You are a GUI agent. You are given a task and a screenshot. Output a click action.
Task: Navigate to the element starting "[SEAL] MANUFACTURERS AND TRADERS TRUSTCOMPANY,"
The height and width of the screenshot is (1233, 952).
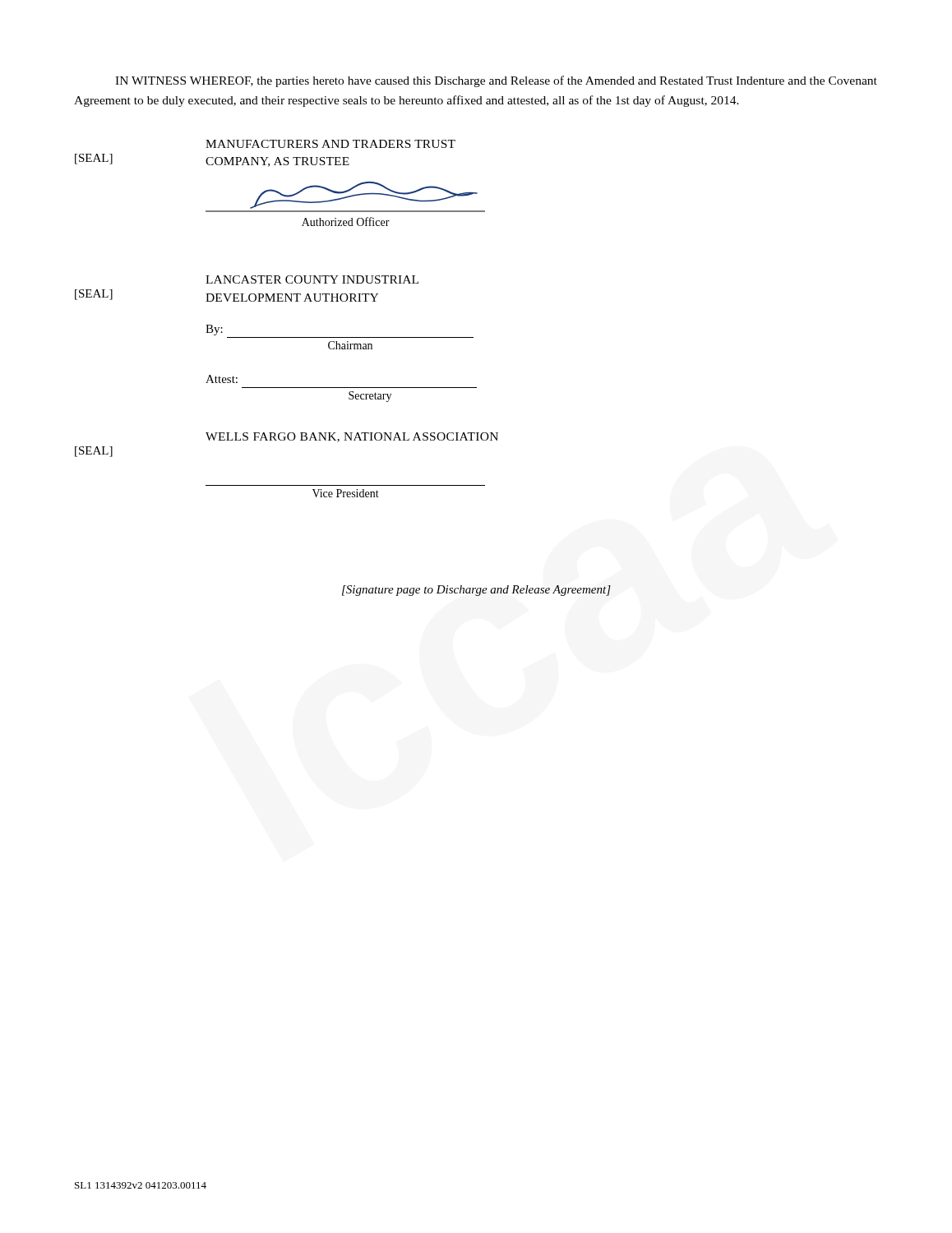point(476,182)
